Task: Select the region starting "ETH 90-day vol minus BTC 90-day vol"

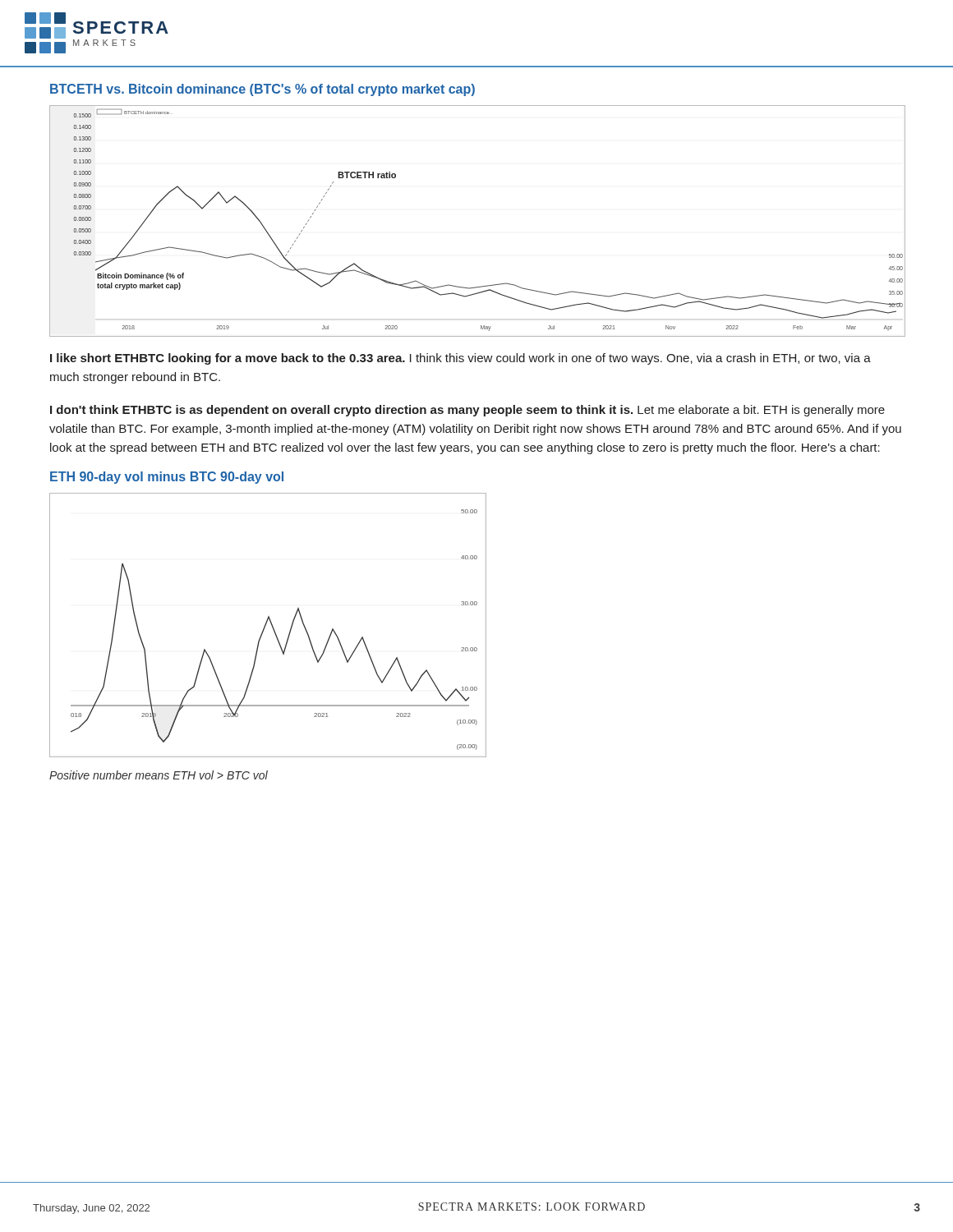Action: click(167, 477)
